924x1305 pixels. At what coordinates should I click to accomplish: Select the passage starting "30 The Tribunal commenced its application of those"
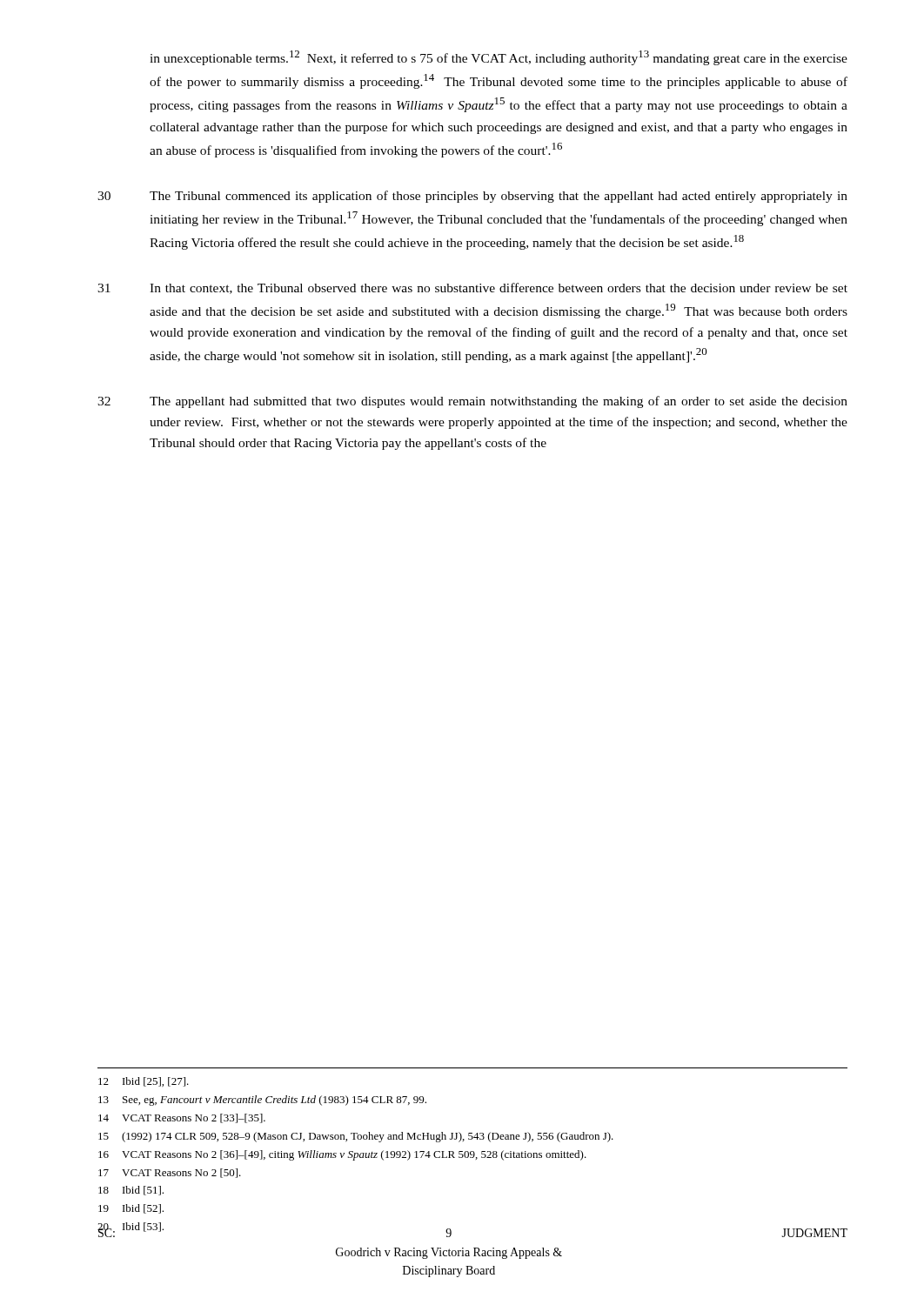472,219
